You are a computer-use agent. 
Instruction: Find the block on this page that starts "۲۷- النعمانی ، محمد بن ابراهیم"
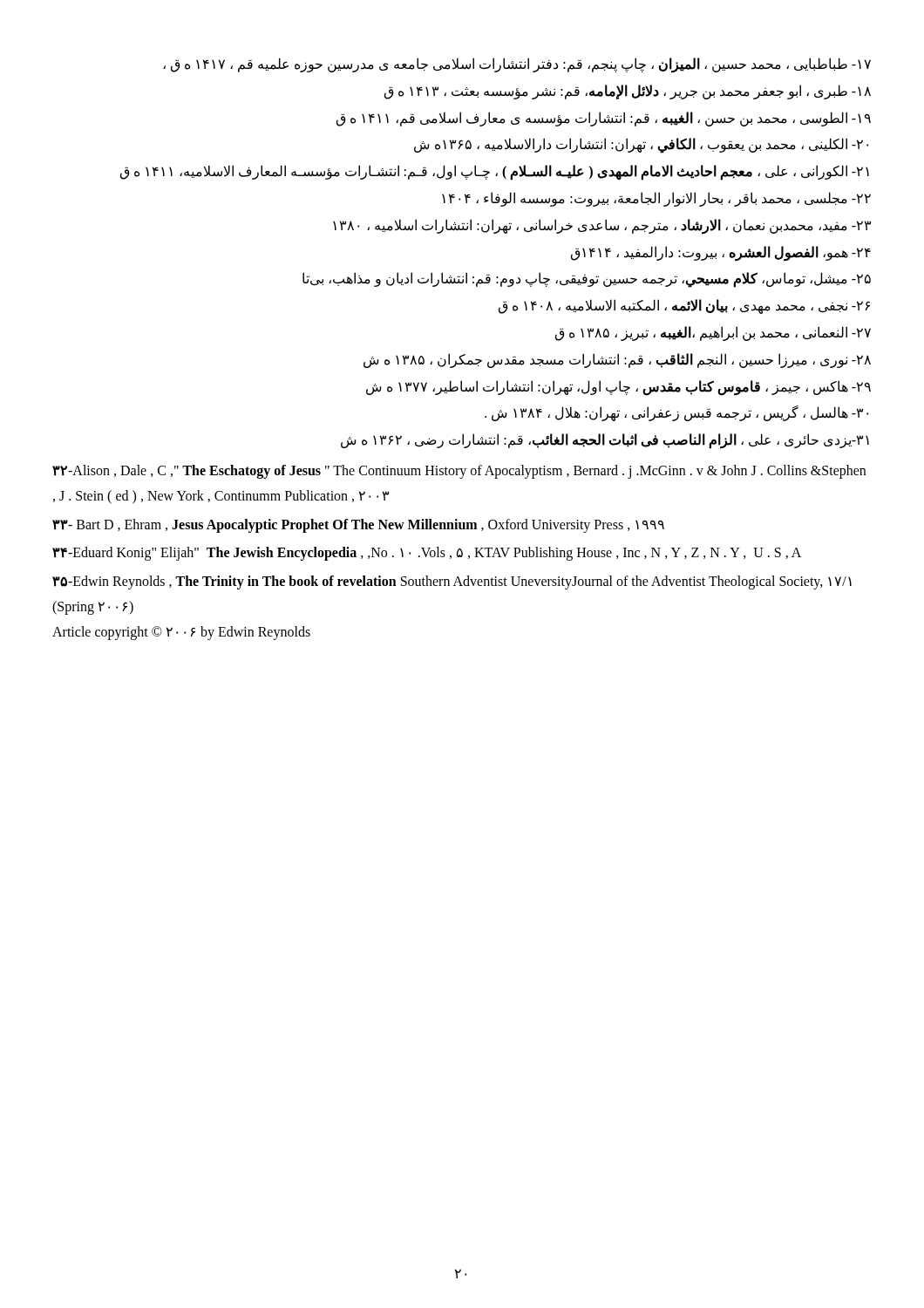(713, 333)
